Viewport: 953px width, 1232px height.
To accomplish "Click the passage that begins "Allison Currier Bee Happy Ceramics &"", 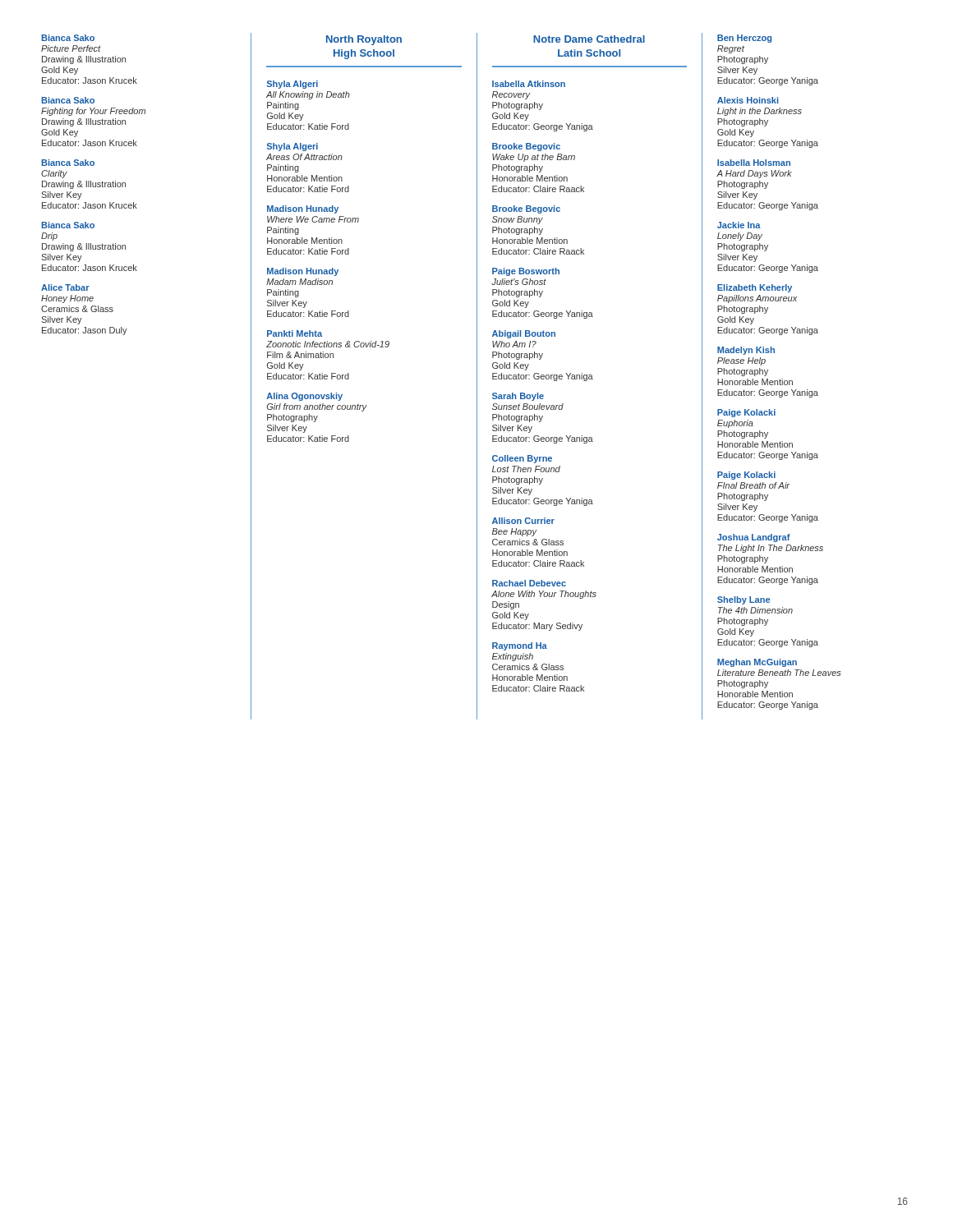I will coord(523,521).
